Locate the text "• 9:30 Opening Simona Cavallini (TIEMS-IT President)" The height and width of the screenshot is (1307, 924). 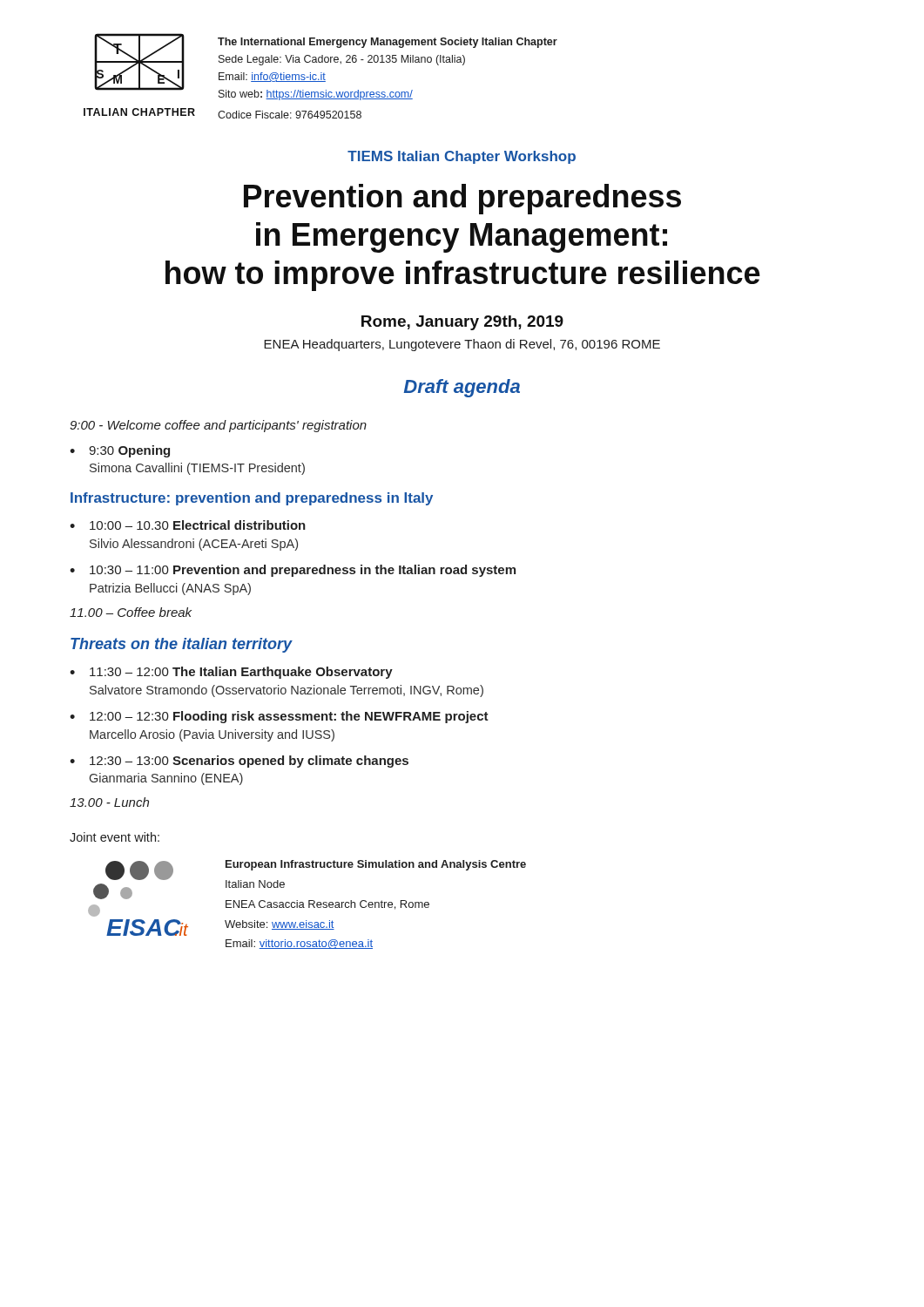pyautogui.click(x=120, y=451)
